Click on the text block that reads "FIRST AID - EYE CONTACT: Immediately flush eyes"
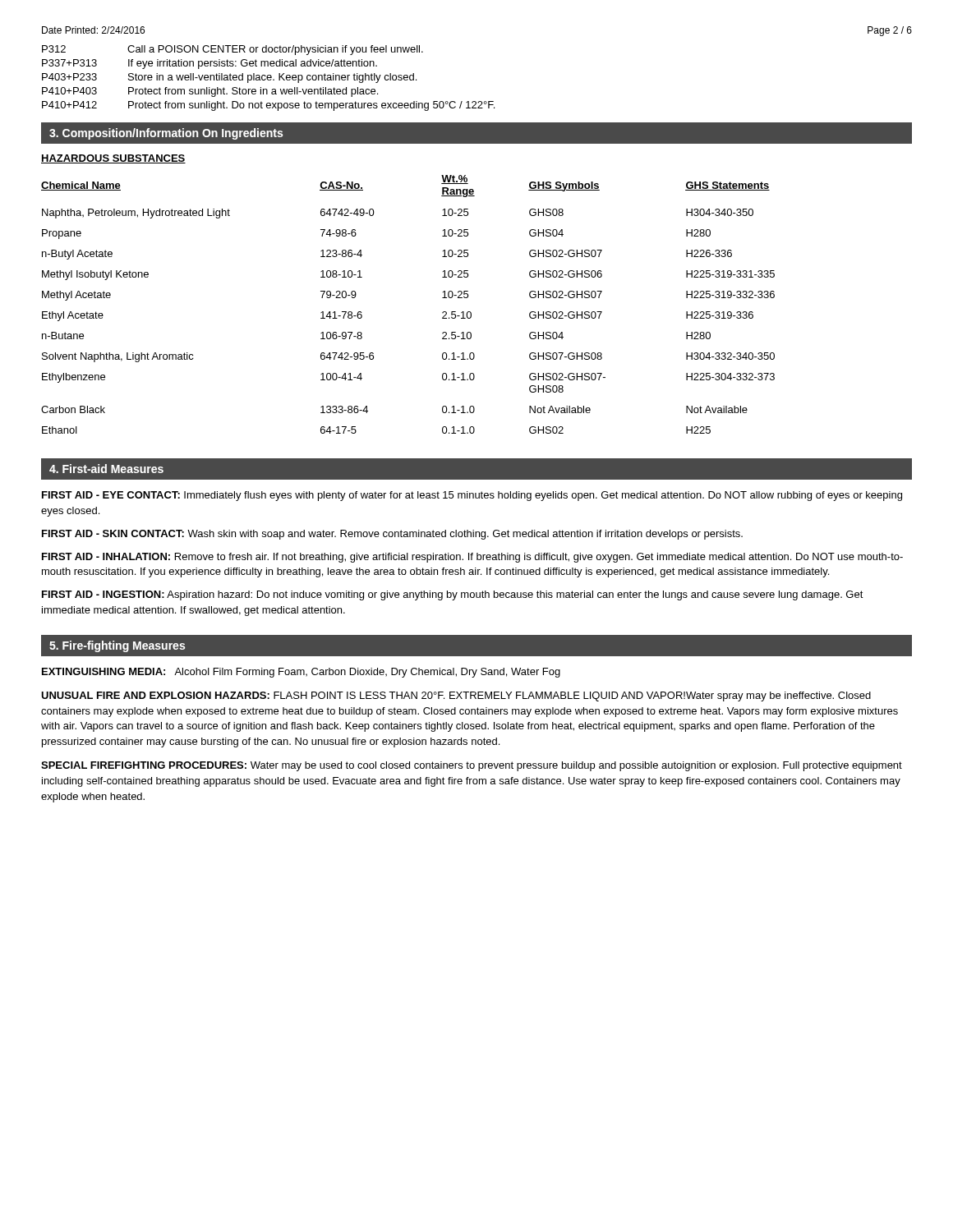This screenshot has width=953, height=1232. coord(472,503)
